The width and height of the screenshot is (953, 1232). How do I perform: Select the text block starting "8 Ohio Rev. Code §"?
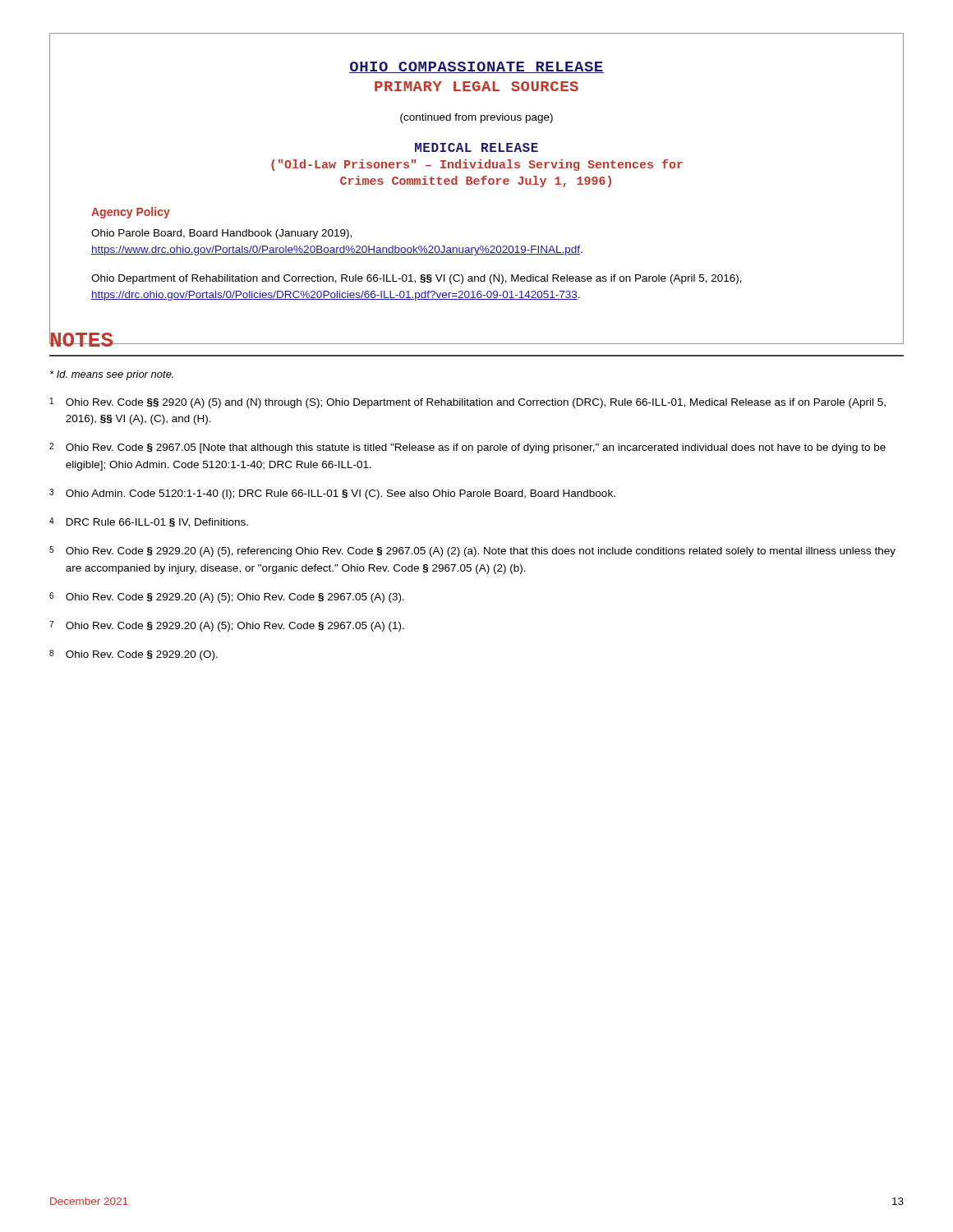[134, 655]
